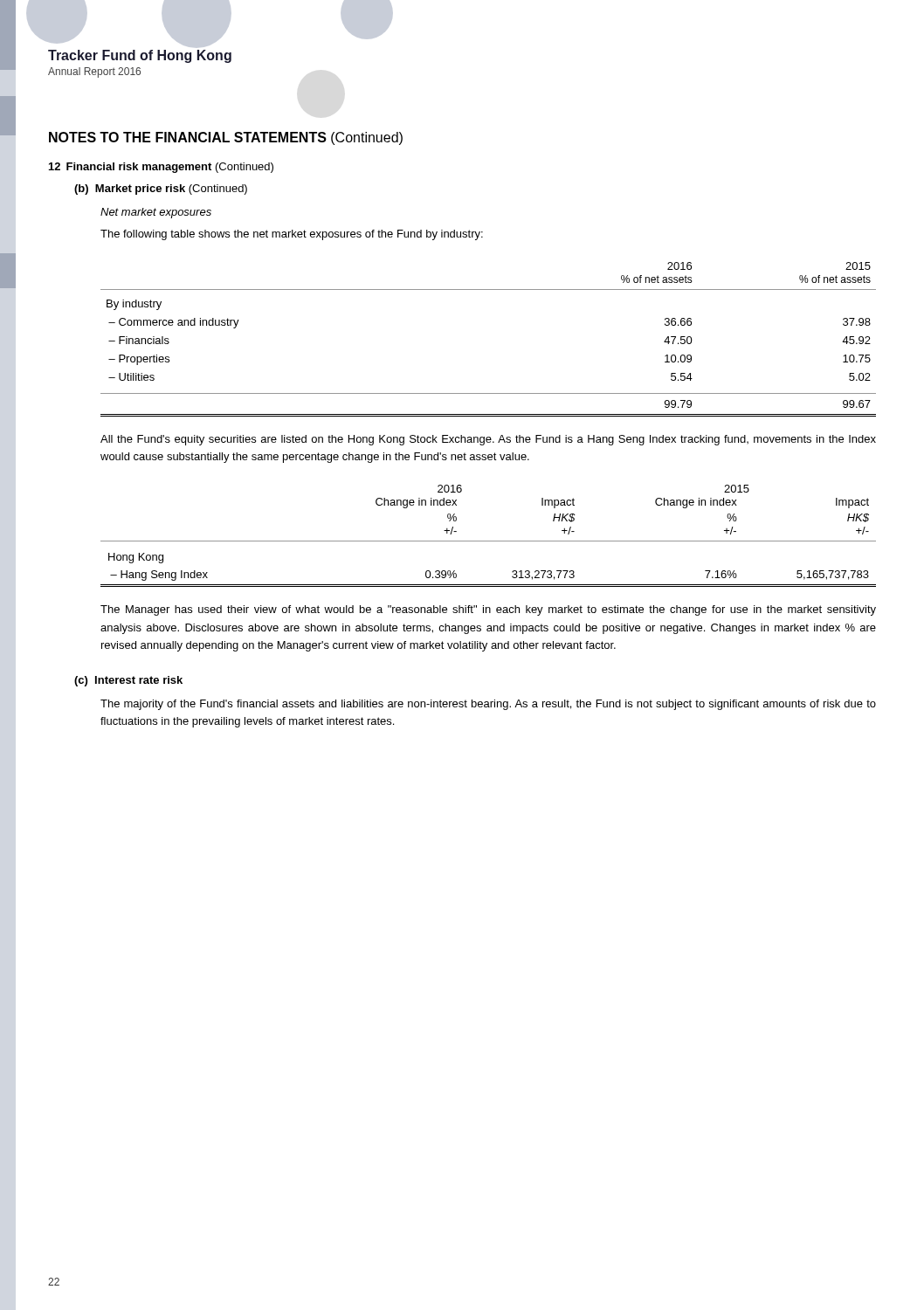The image size is (924, 1310).
Task: Click on the text block containing "The Manager has"
Action: click(x=488, y=627)
